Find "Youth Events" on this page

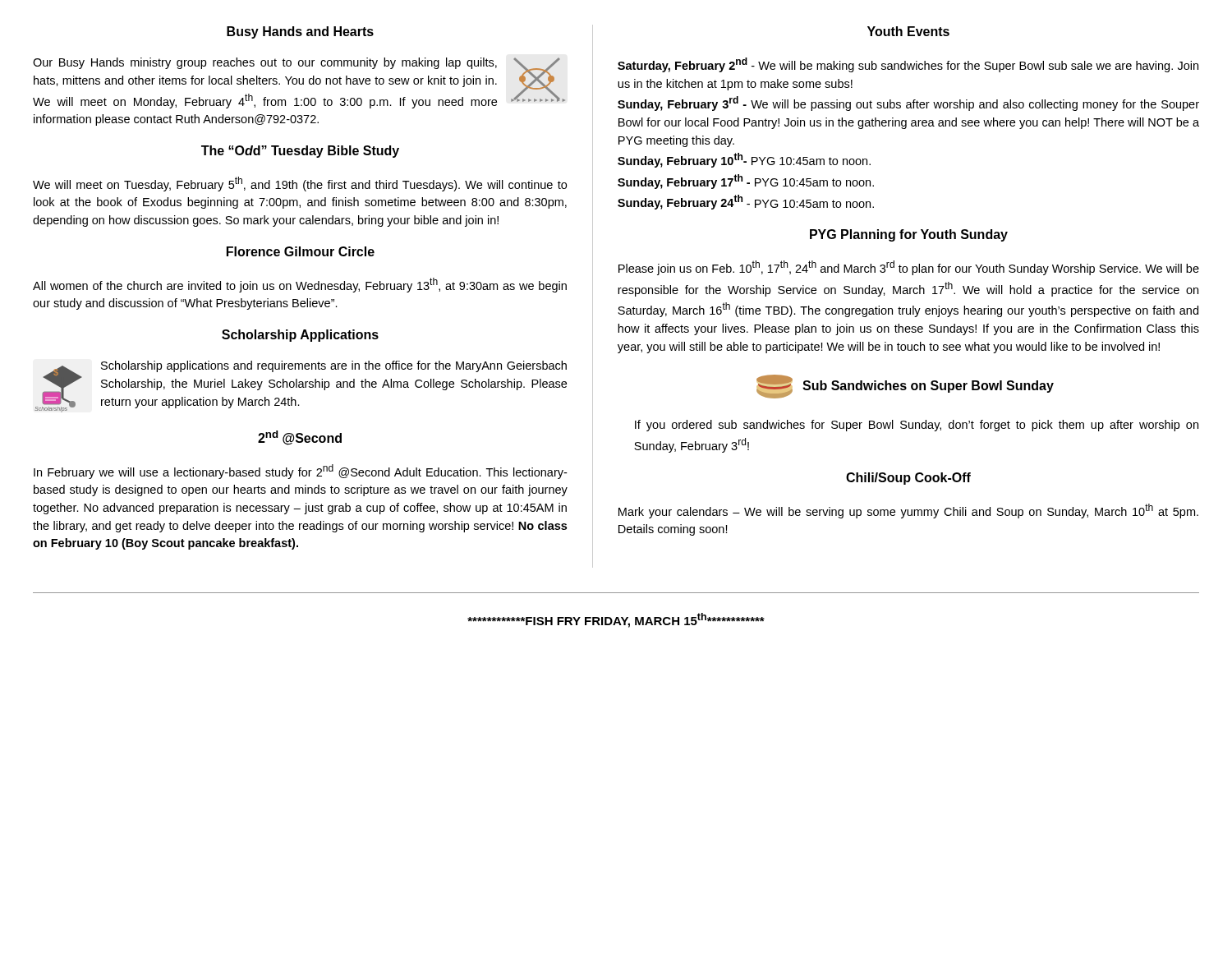coord(908,32)
